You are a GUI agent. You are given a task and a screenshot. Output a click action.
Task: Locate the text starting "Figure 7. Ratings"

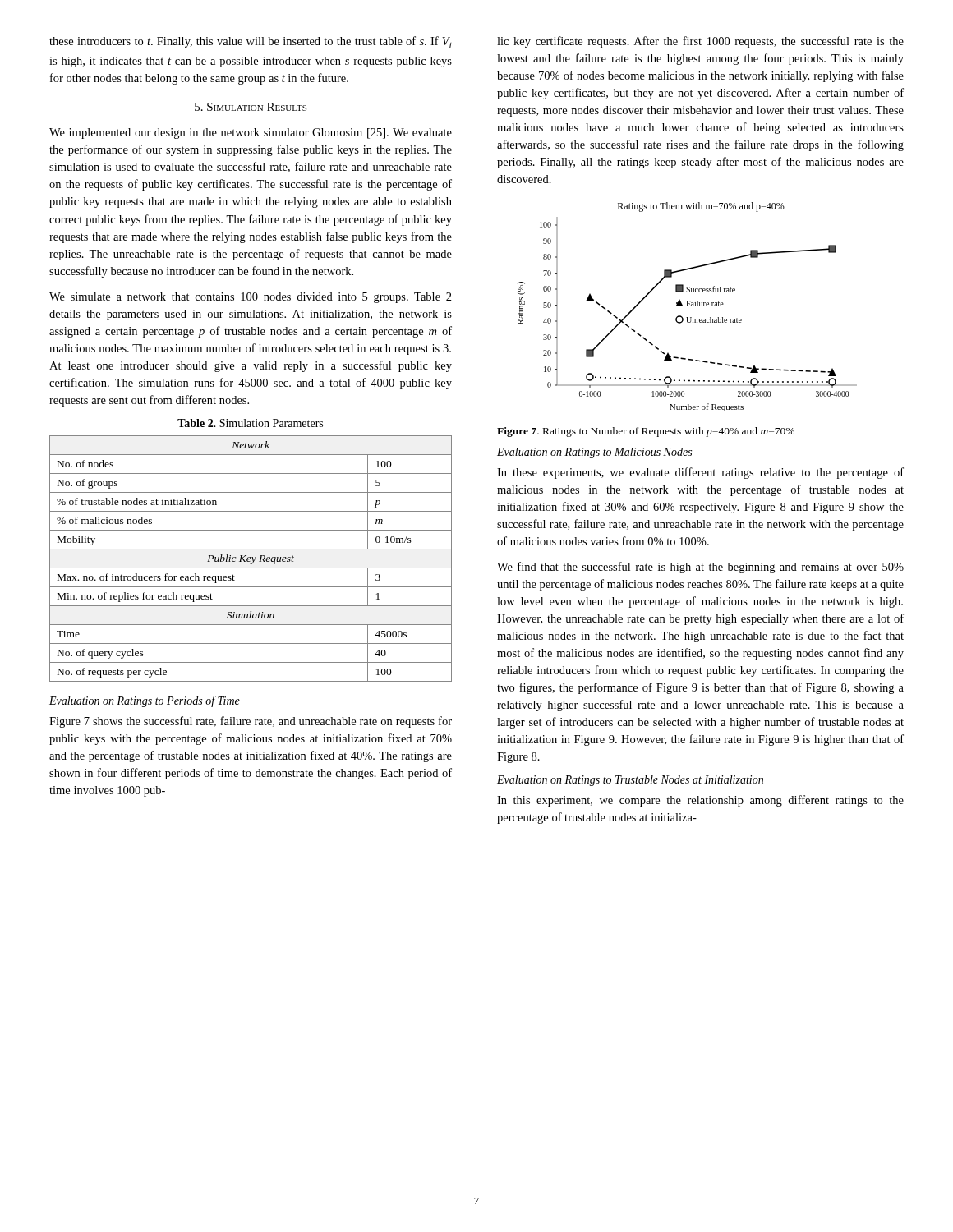point(646,431)
